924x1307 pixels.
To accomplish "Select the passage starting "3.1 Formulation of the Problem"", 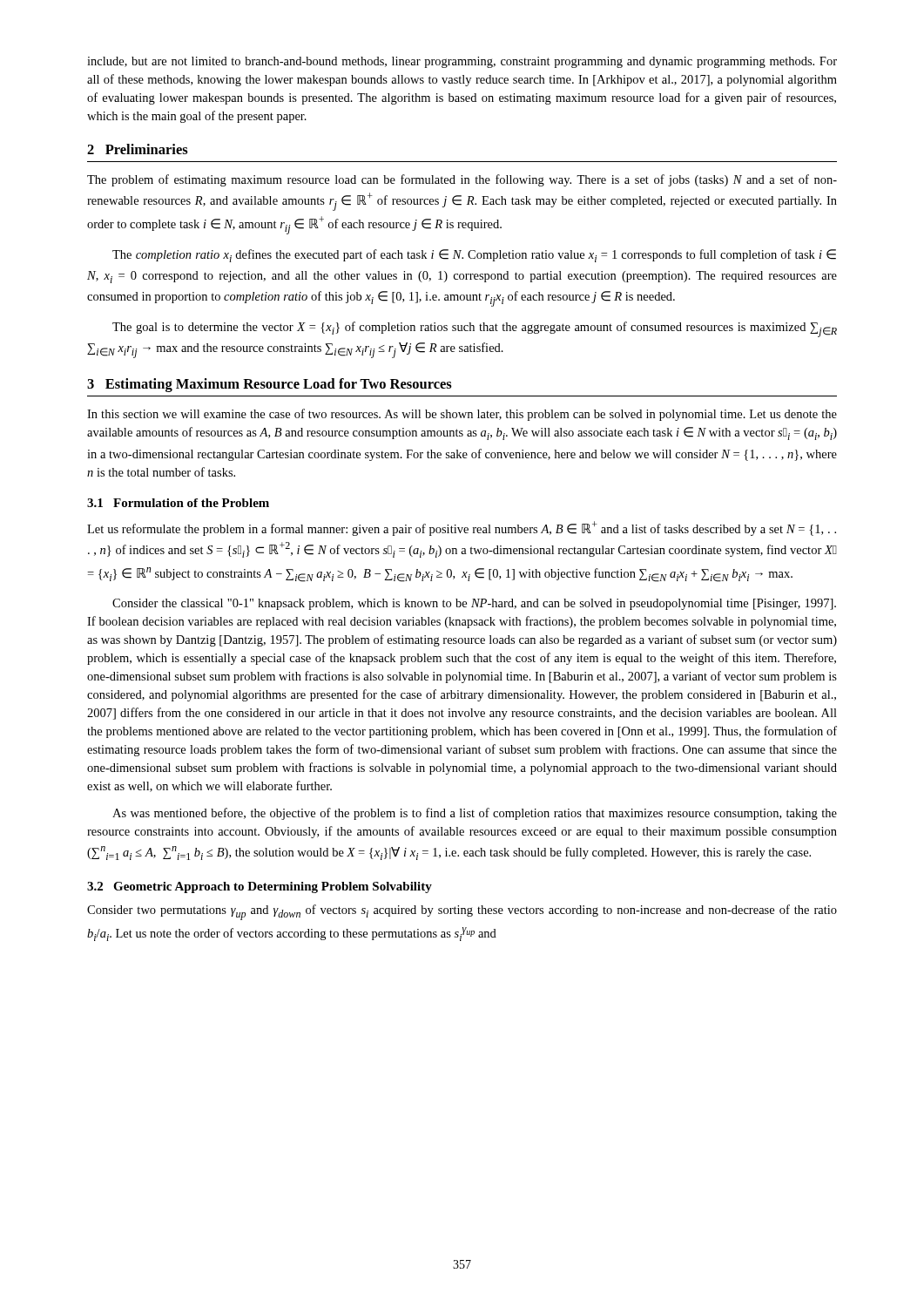I will (x=178, y=503).
